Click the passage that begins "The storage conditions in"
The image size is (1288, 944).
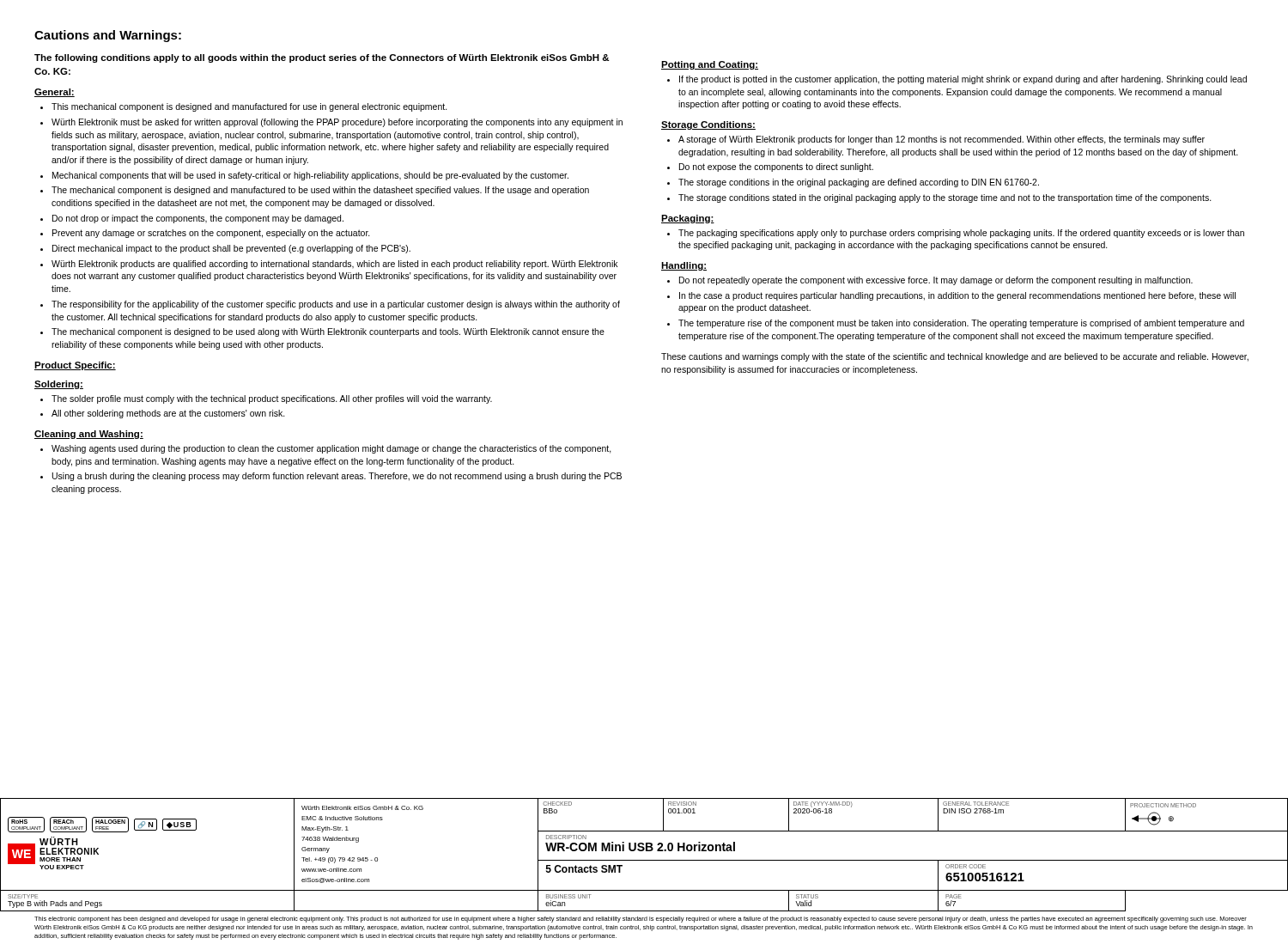pos(859,182)
